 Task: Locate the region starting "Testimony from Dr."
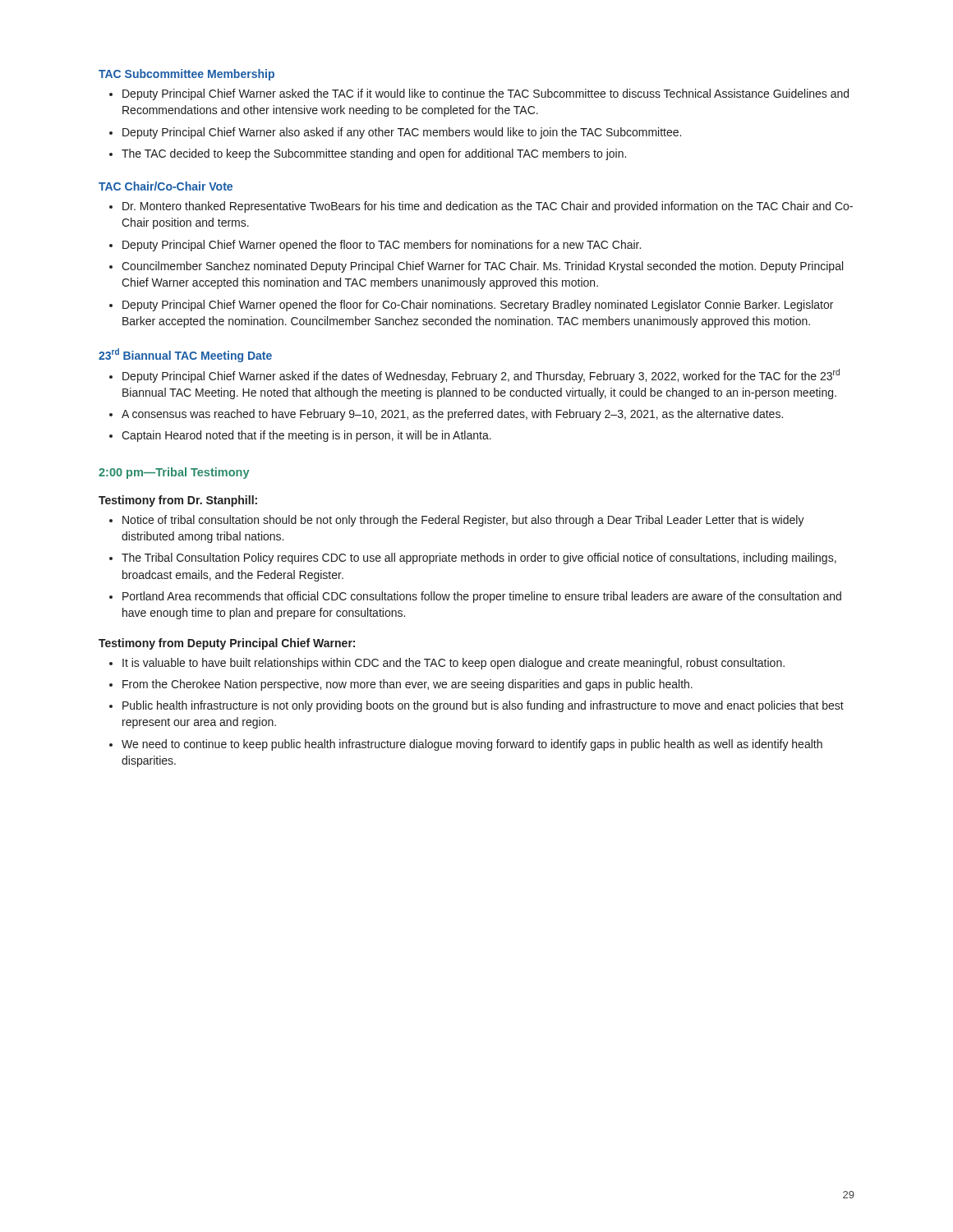(x=178, y=500)
